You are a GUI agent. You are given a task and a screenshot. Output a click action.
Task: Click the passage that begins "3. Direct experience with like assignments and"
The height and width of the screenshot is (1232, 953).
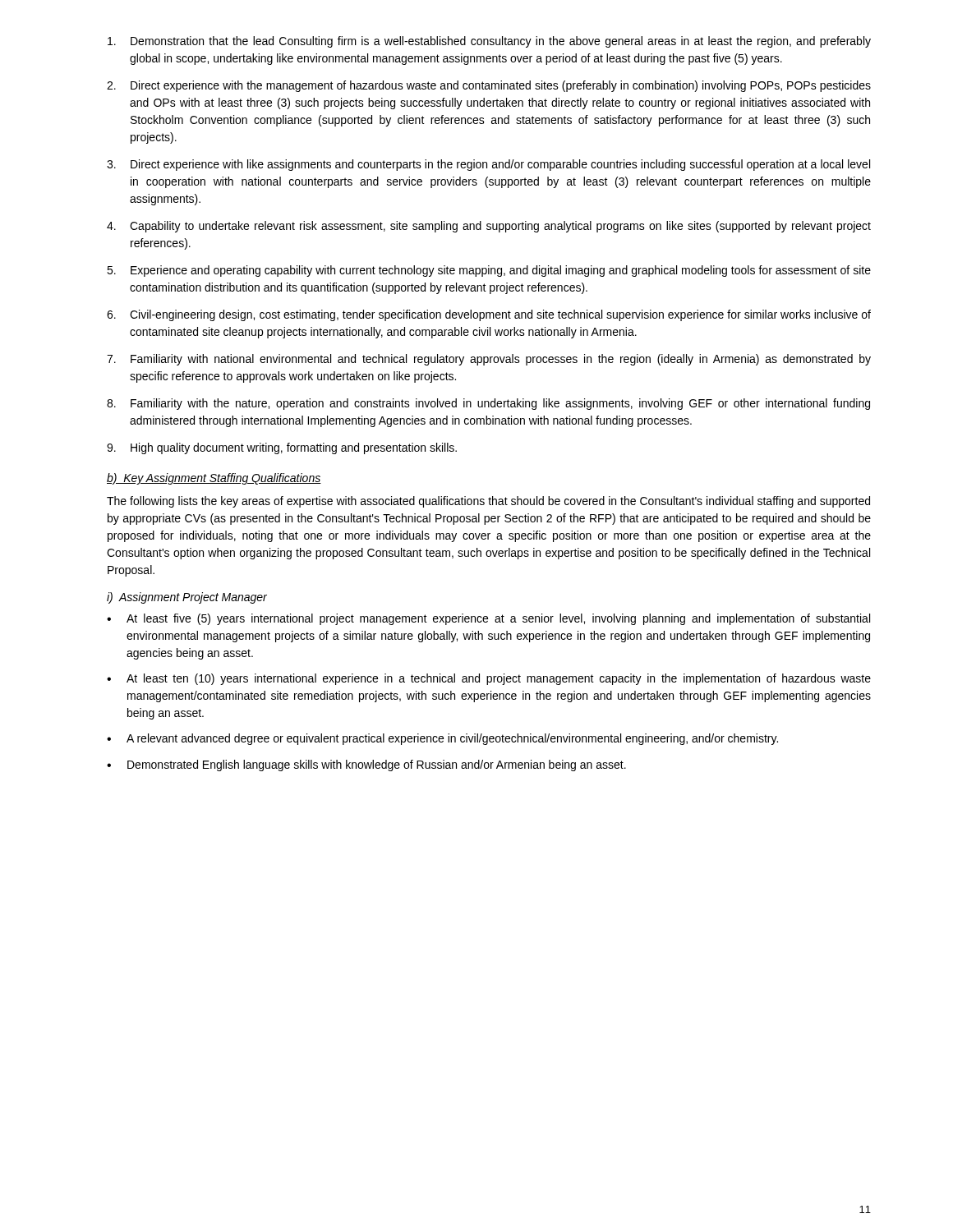[x=489, y=182]
